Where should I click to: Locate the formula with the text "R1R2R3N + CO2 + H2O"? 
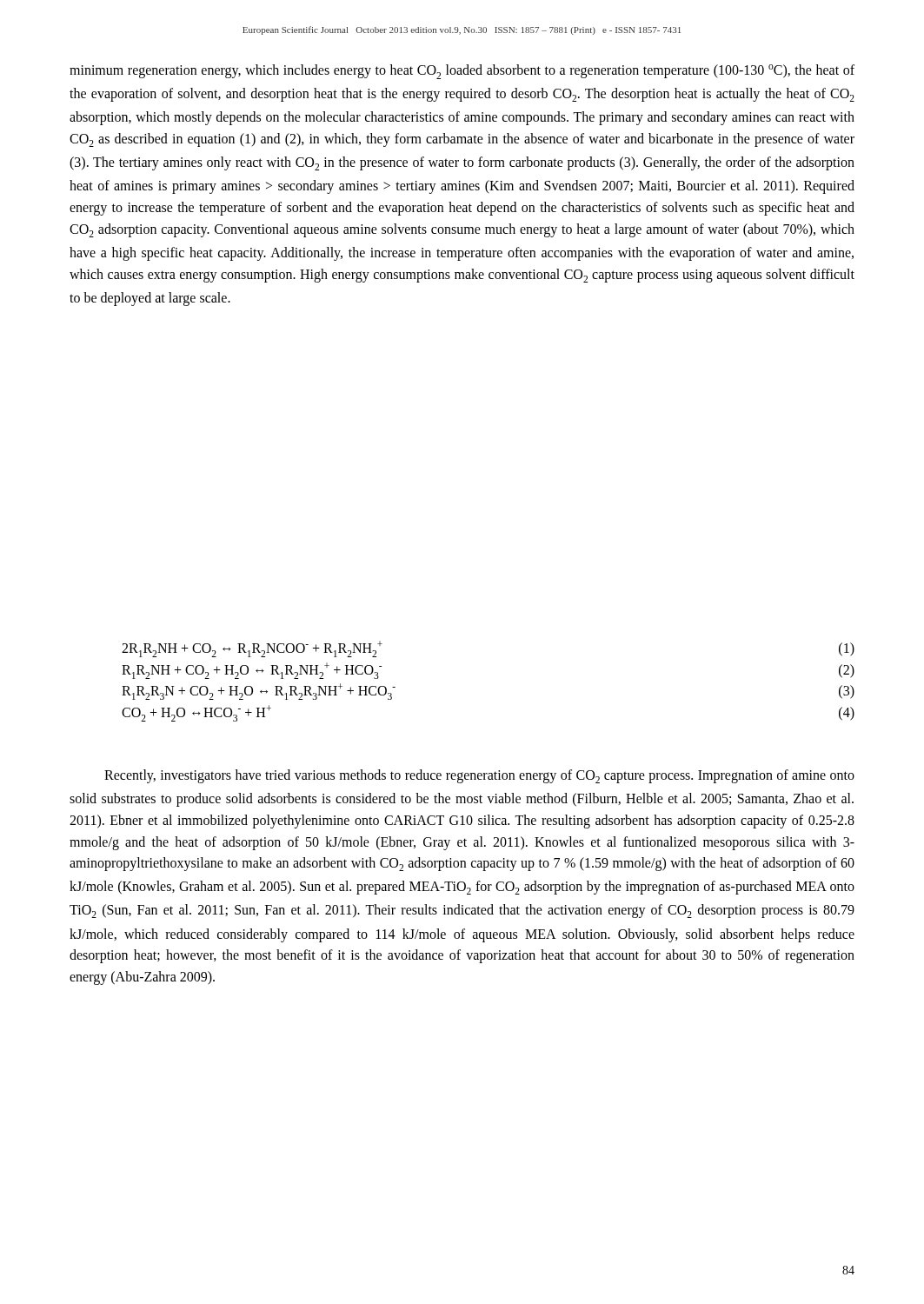246,692
